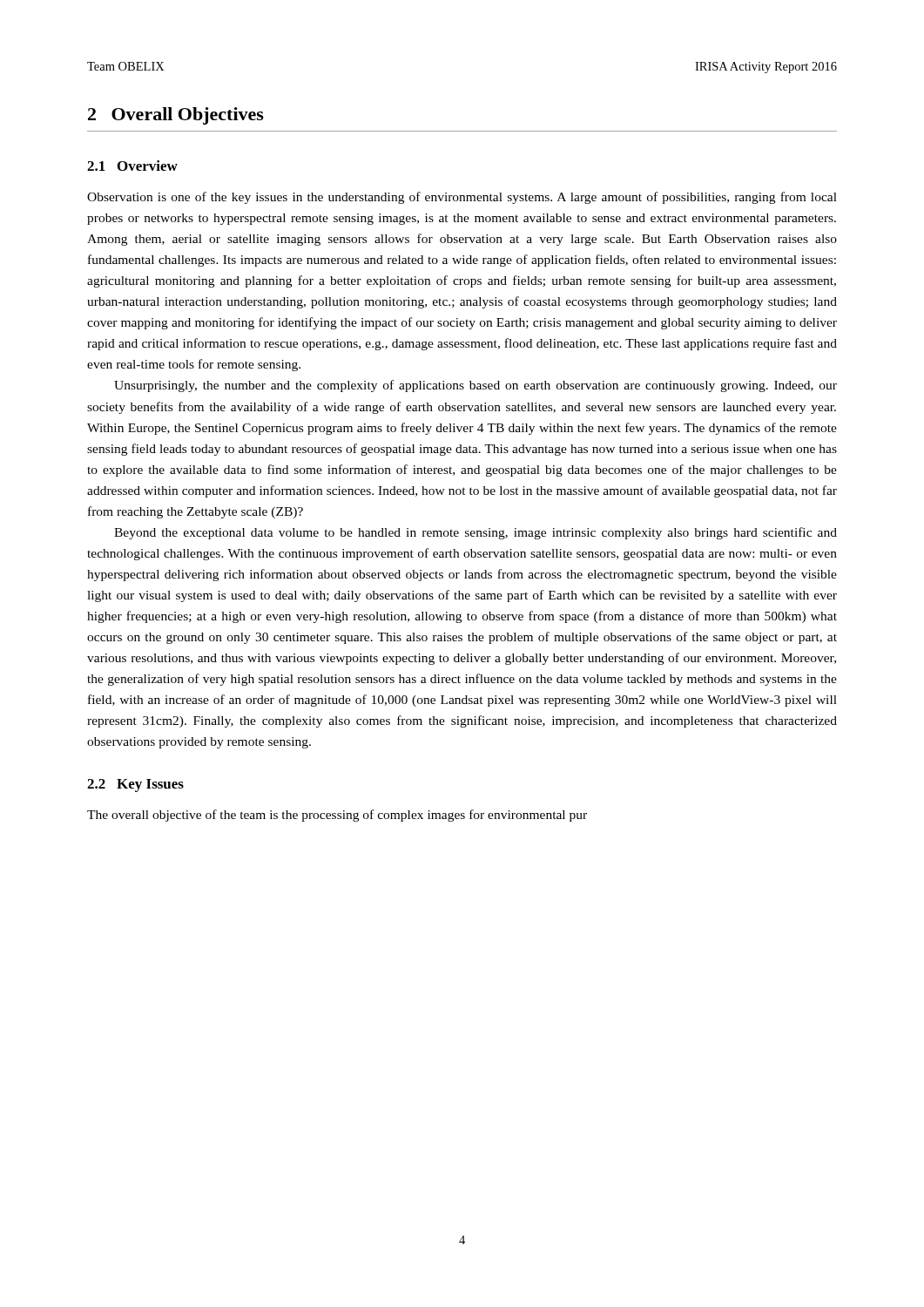The image size is (924, 1307).
Task: Locate the passage starting "Observation is one of the key issues in"
Action: coord(462,281)
